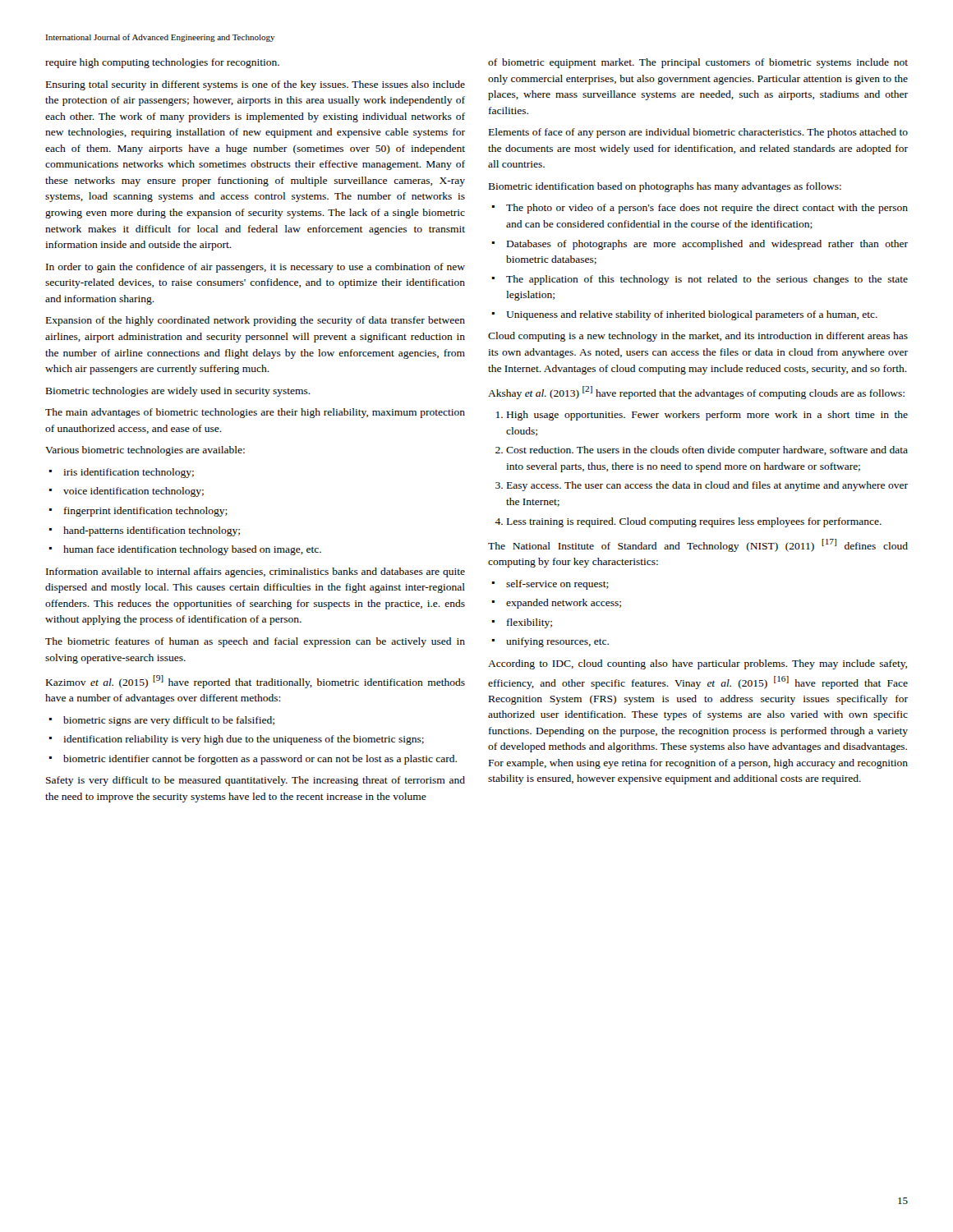
Task: Locate the block of text that opens with "require high computing"
Action: coord(255,62)
